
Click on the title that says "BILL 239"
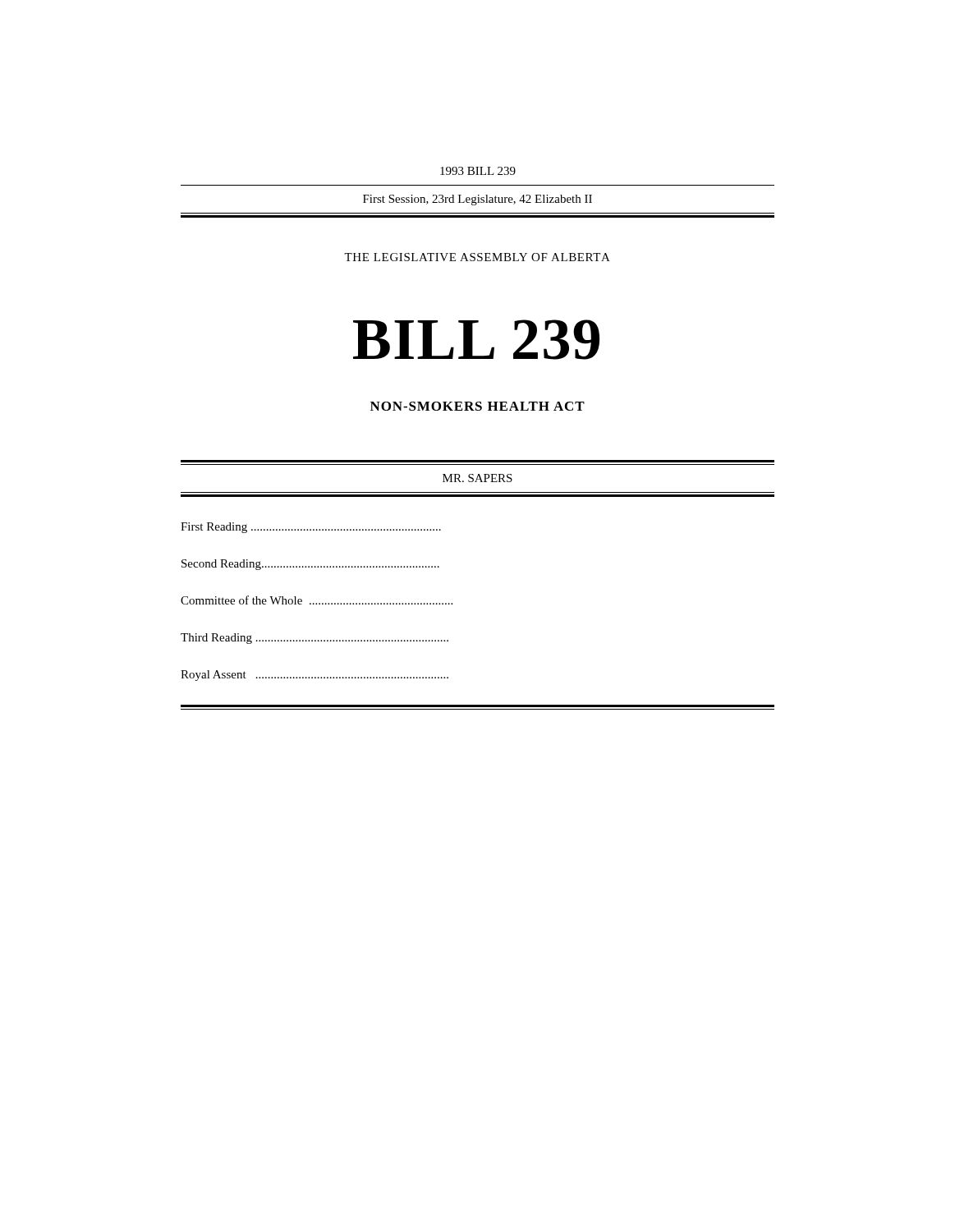click(478, 339)
